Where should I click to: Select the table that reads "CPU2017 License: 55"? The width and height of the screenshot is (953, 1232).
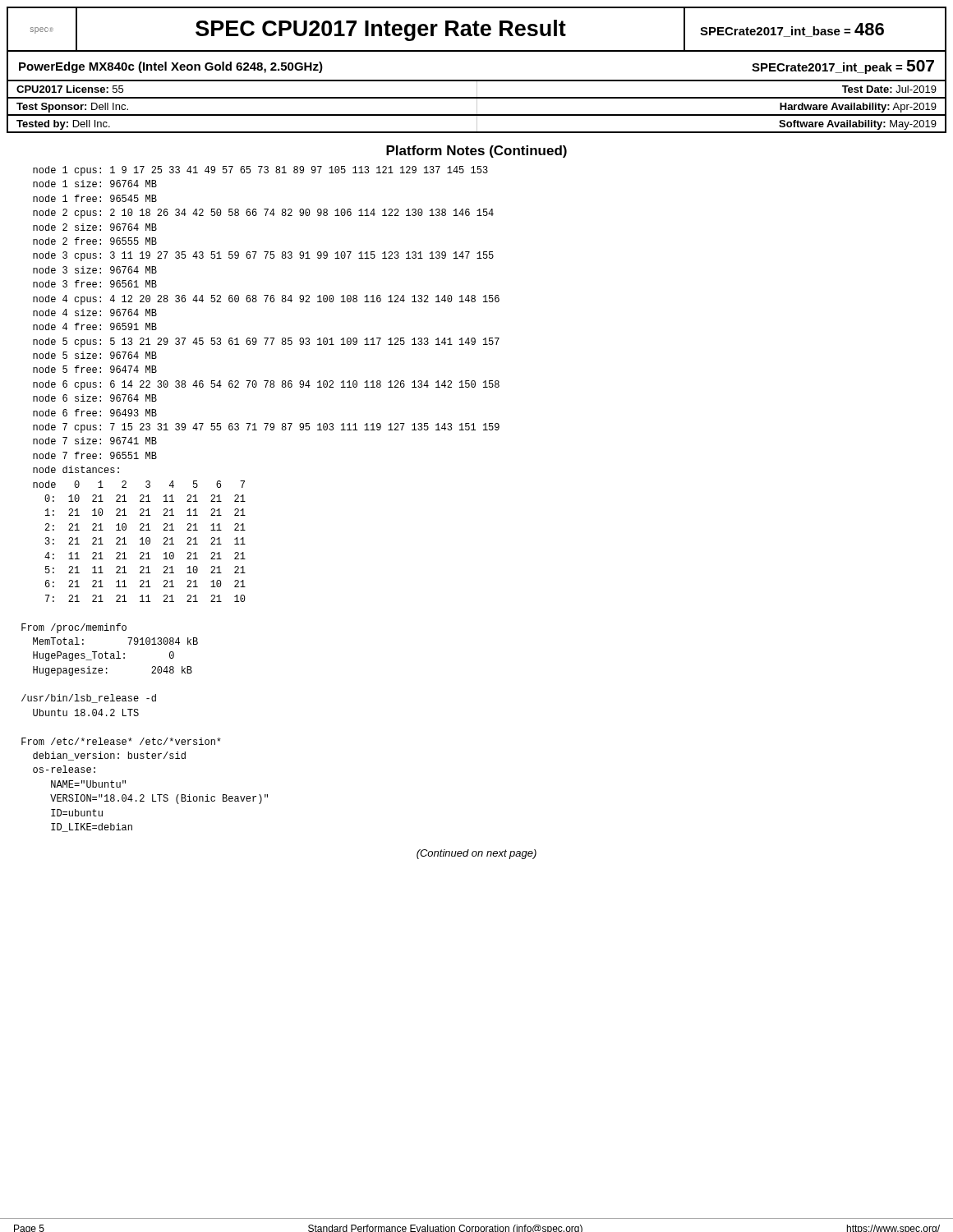(x=476, y=90)
